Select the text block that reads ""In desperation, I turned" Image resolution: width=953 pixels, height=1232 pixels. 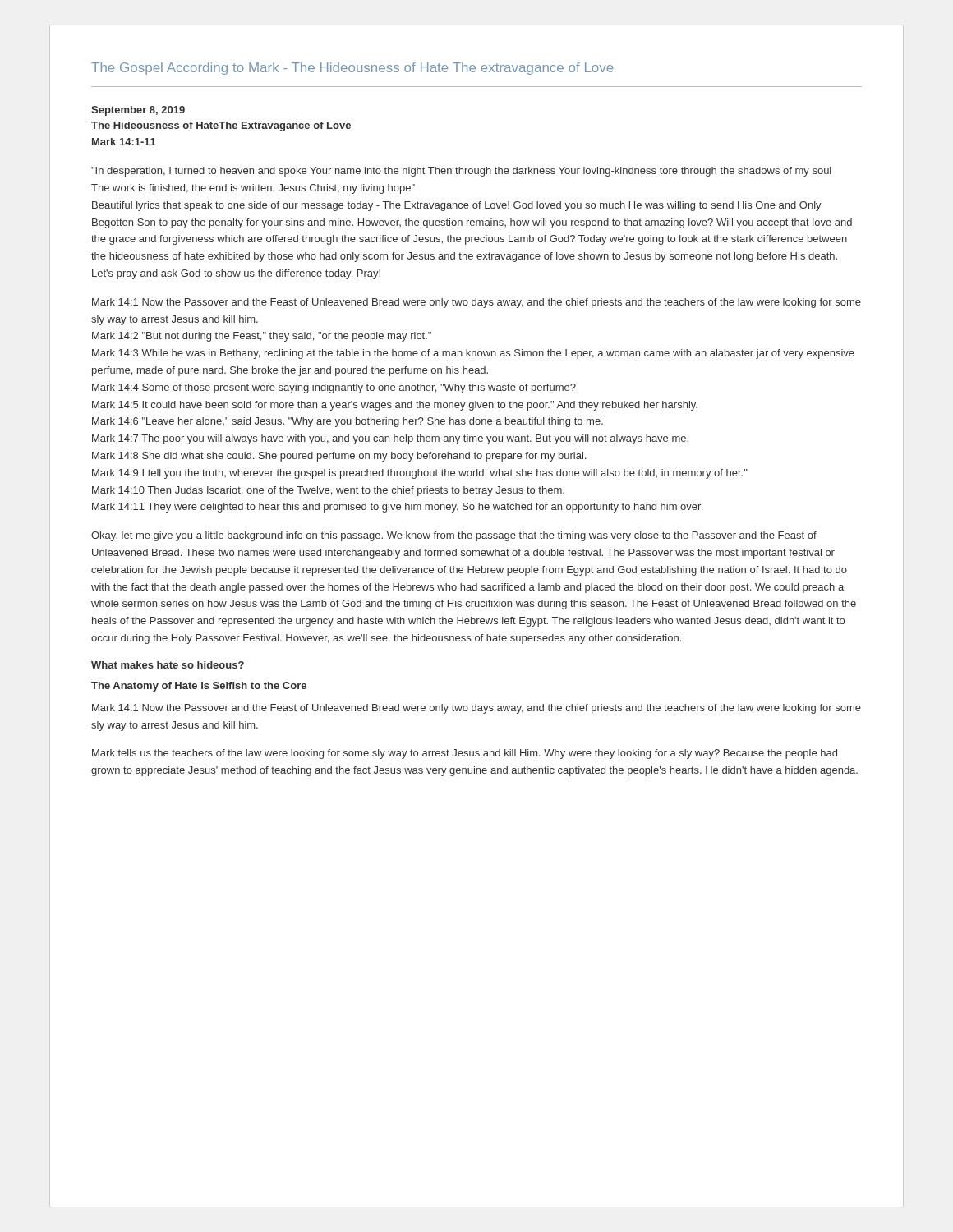[472, 222]
